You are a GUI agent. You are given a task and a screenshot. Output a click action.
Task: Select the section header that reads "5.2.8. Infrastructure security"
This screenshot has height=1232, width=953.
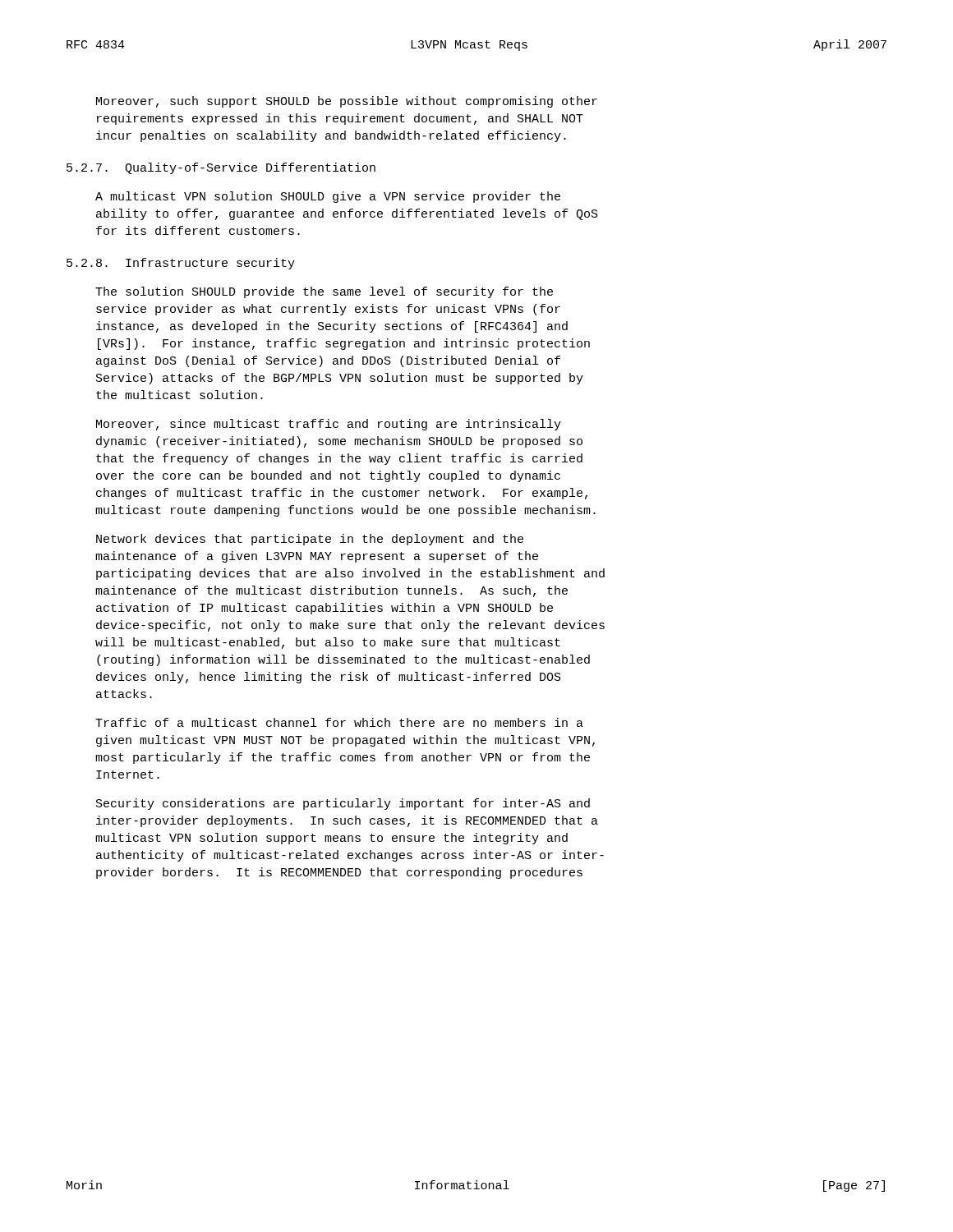(x=180, y=264)
